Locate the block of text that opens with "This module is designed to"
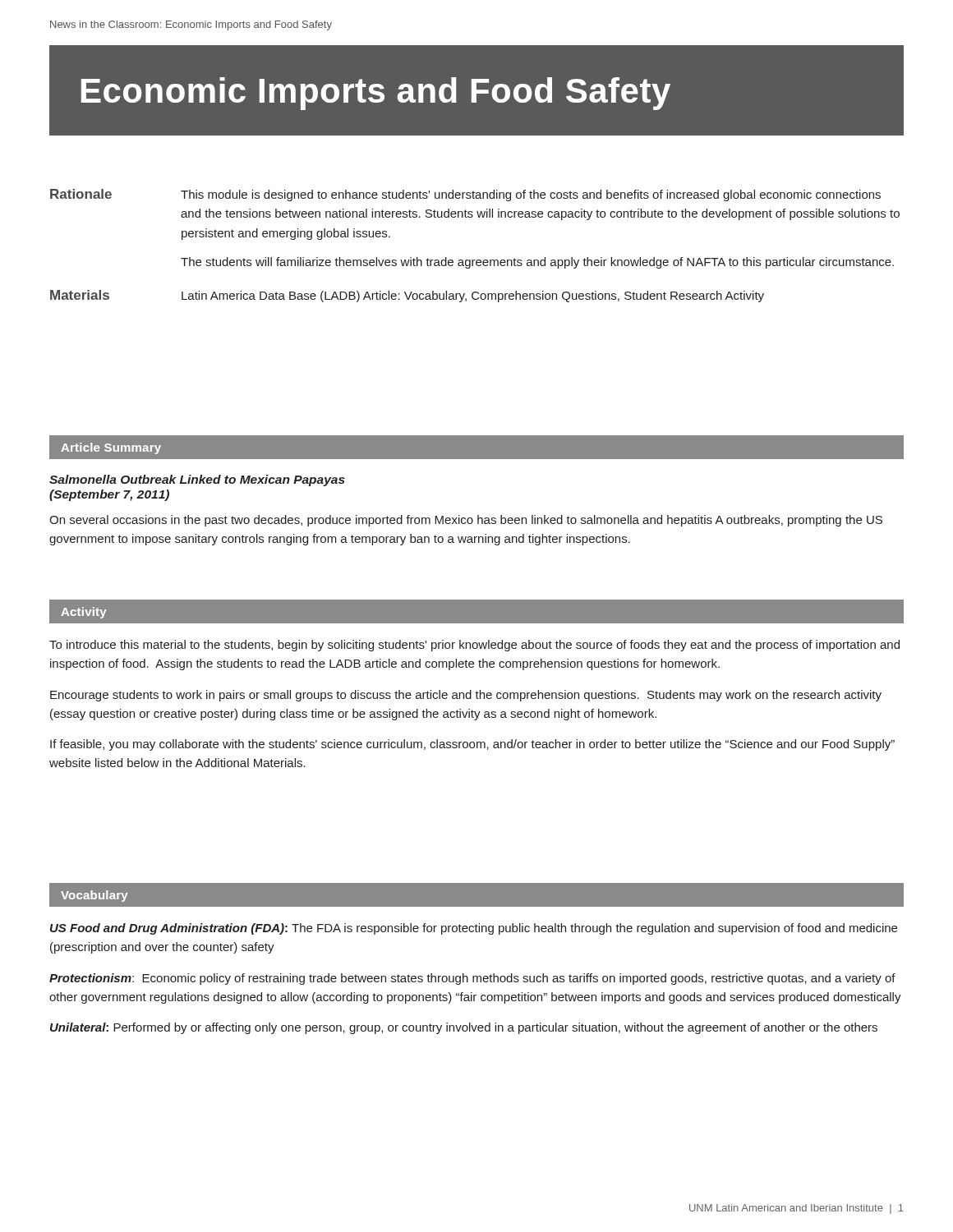The width and height of the screenshot is (953, 1232). (542, 228)
